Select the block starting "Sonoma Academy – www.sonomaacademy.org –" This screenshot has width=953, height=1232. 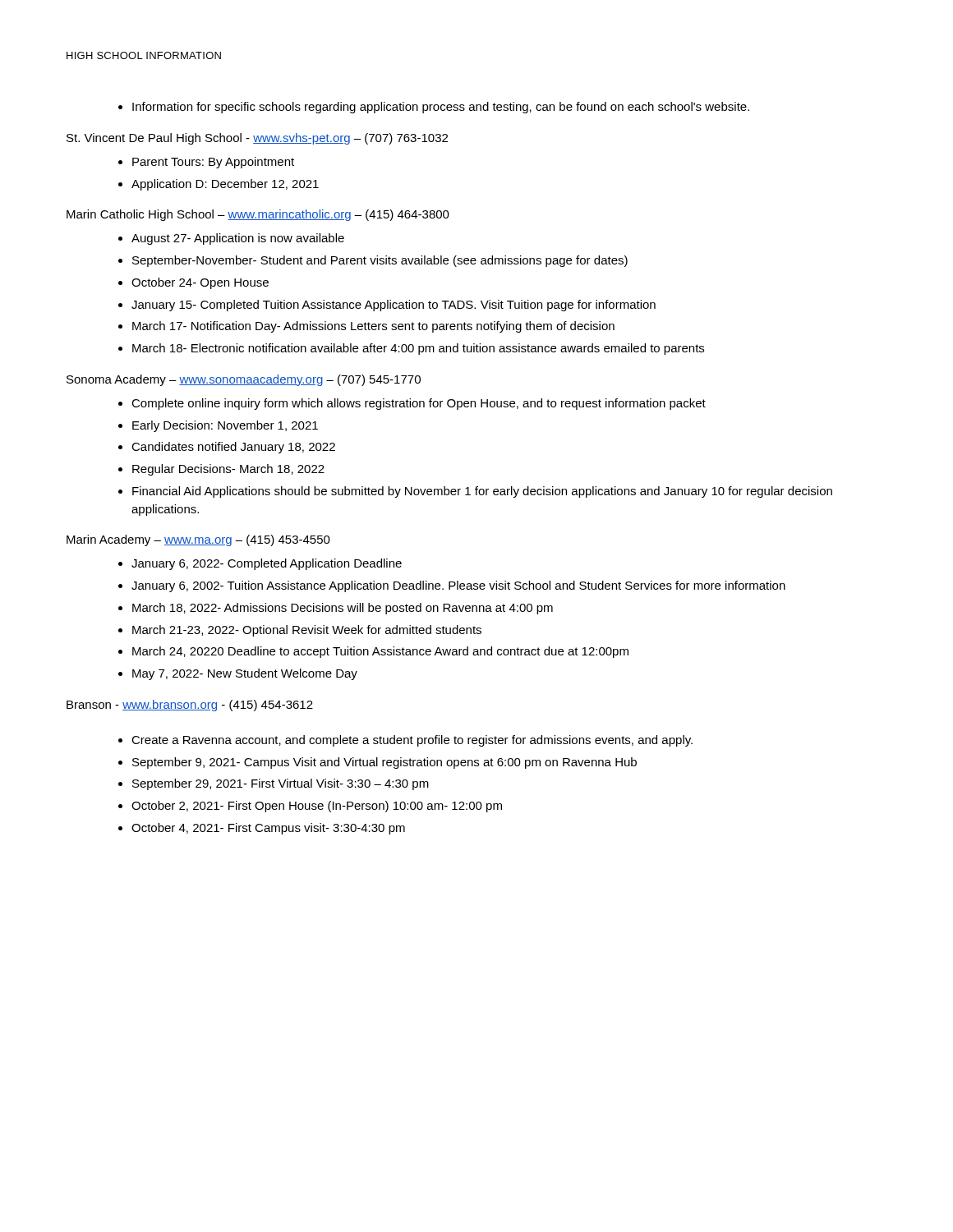(x=243, y=379)
